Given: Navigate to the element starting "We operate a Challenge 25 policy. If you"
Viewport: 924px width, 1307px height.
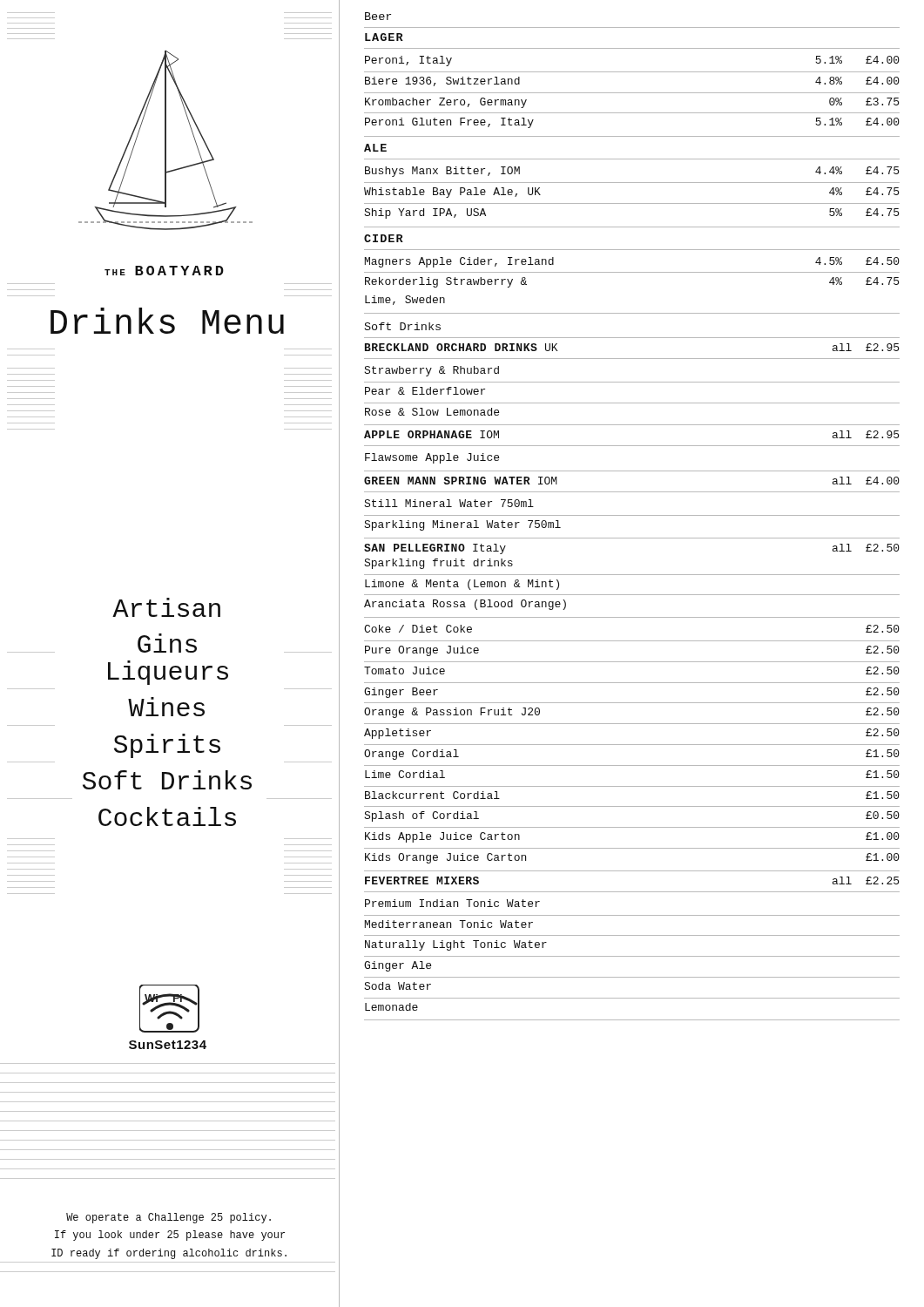Looking at the screenshot, I should (x=170, y=1236).
